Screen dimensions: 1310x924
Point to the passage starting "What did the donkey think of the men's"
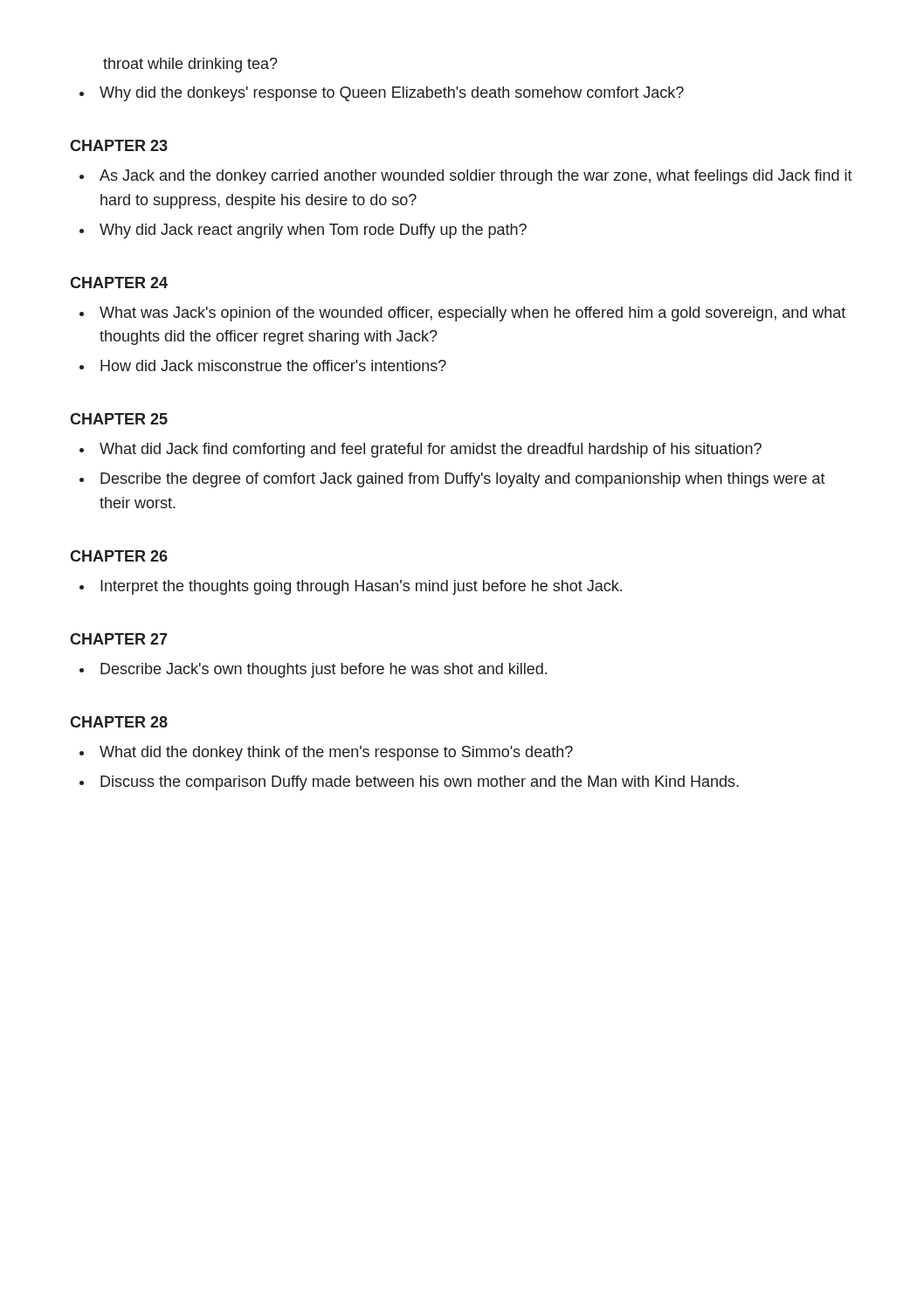pyautogui.click(x=336, y=752)
